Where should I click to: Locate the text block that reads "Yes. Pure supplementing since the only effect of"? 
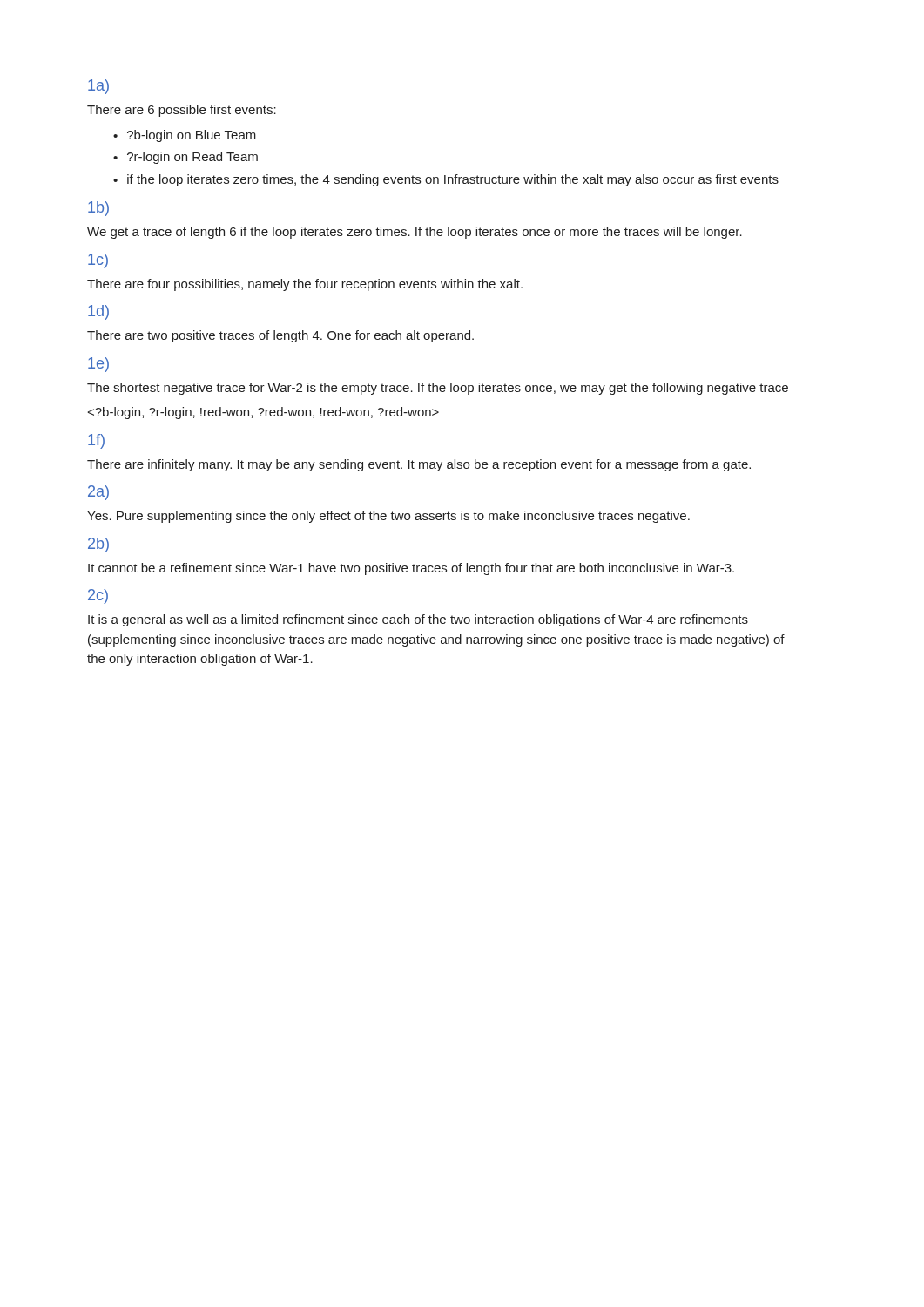(x=389, y=515)
